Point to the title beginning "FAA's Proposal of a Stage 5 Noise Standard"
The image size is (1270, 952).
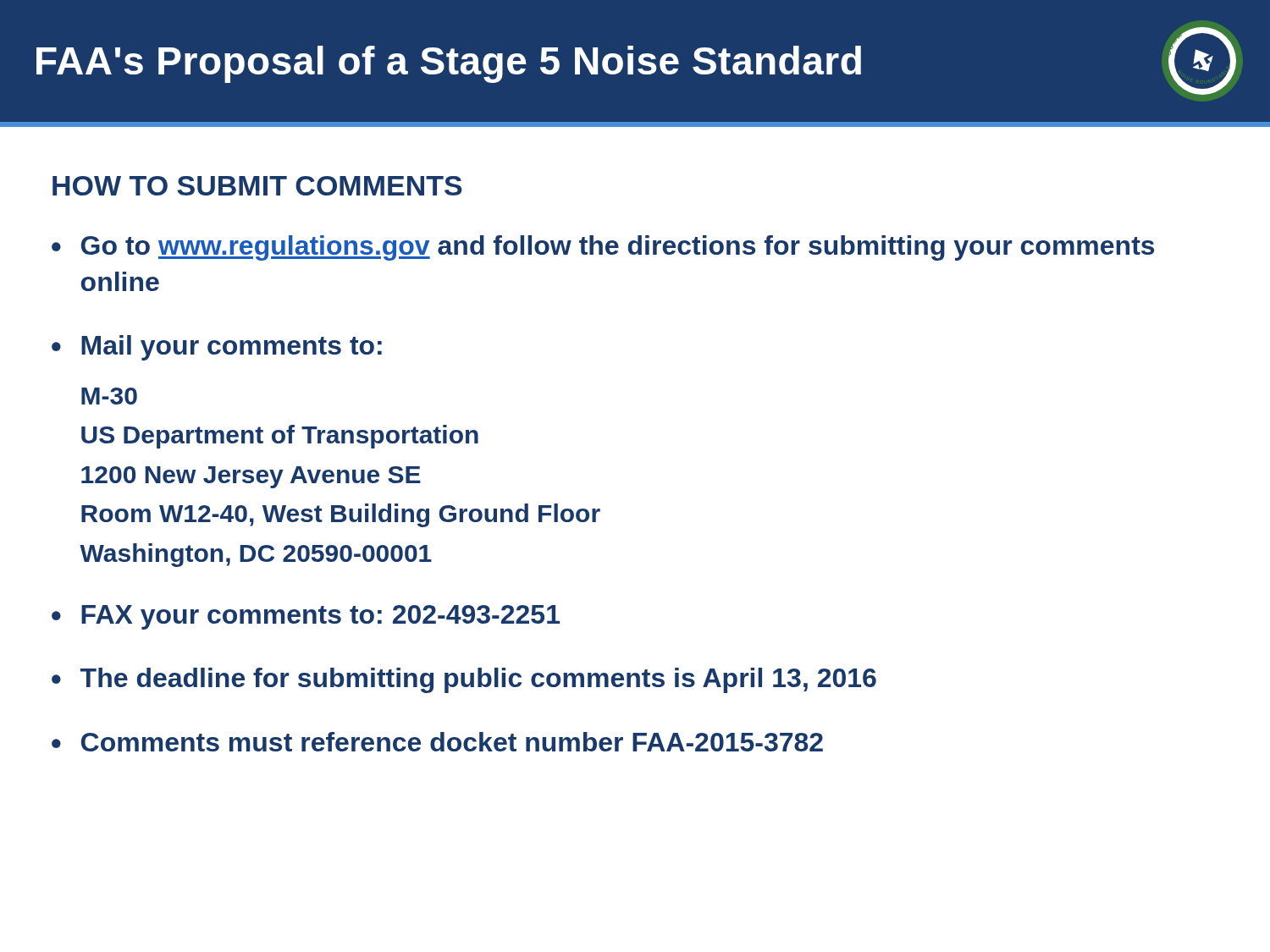[639, 61]
